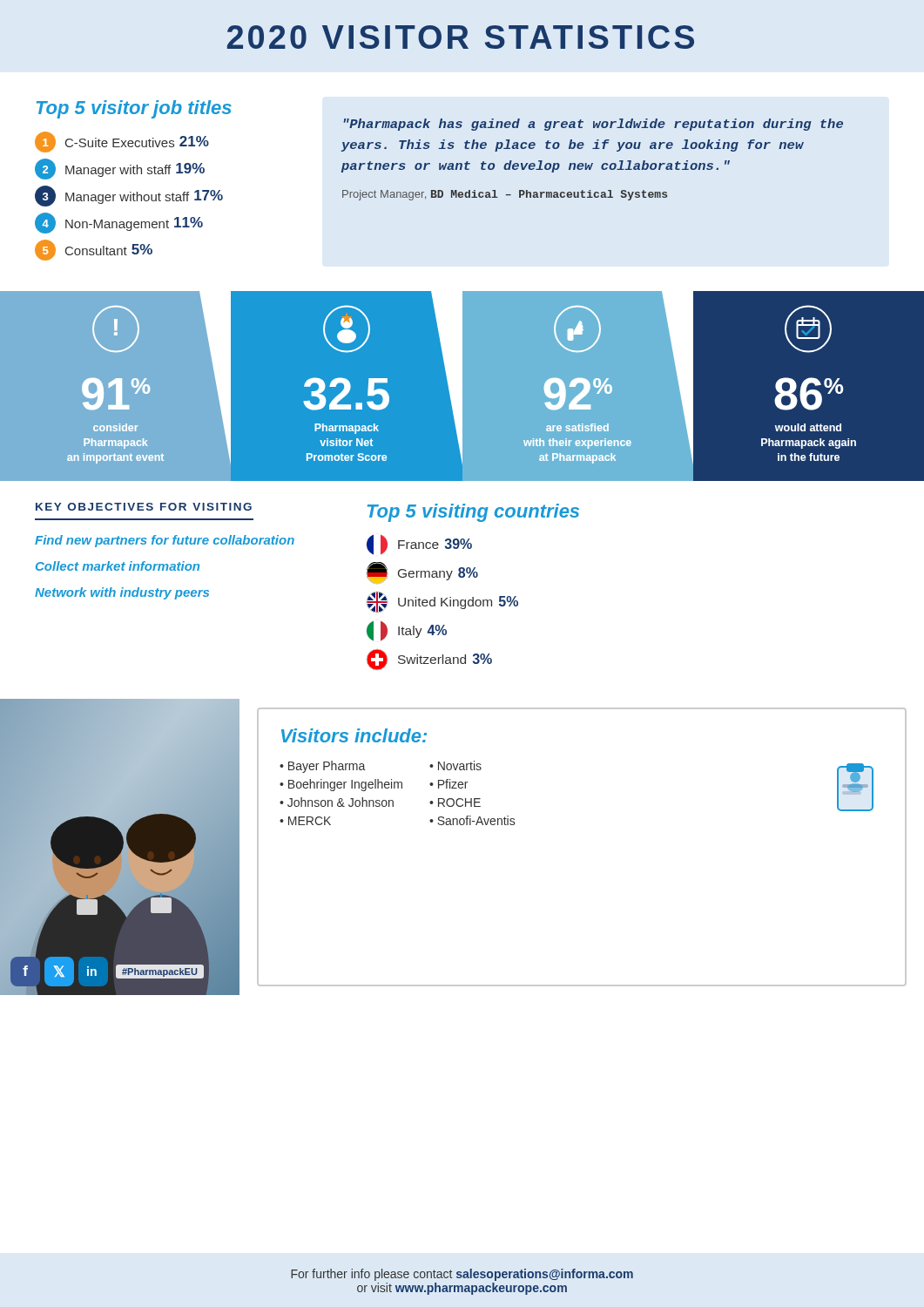Point to the element starting "Visitors include:"
This screenshot has height=1307, width=924.
tap(354, 736)
